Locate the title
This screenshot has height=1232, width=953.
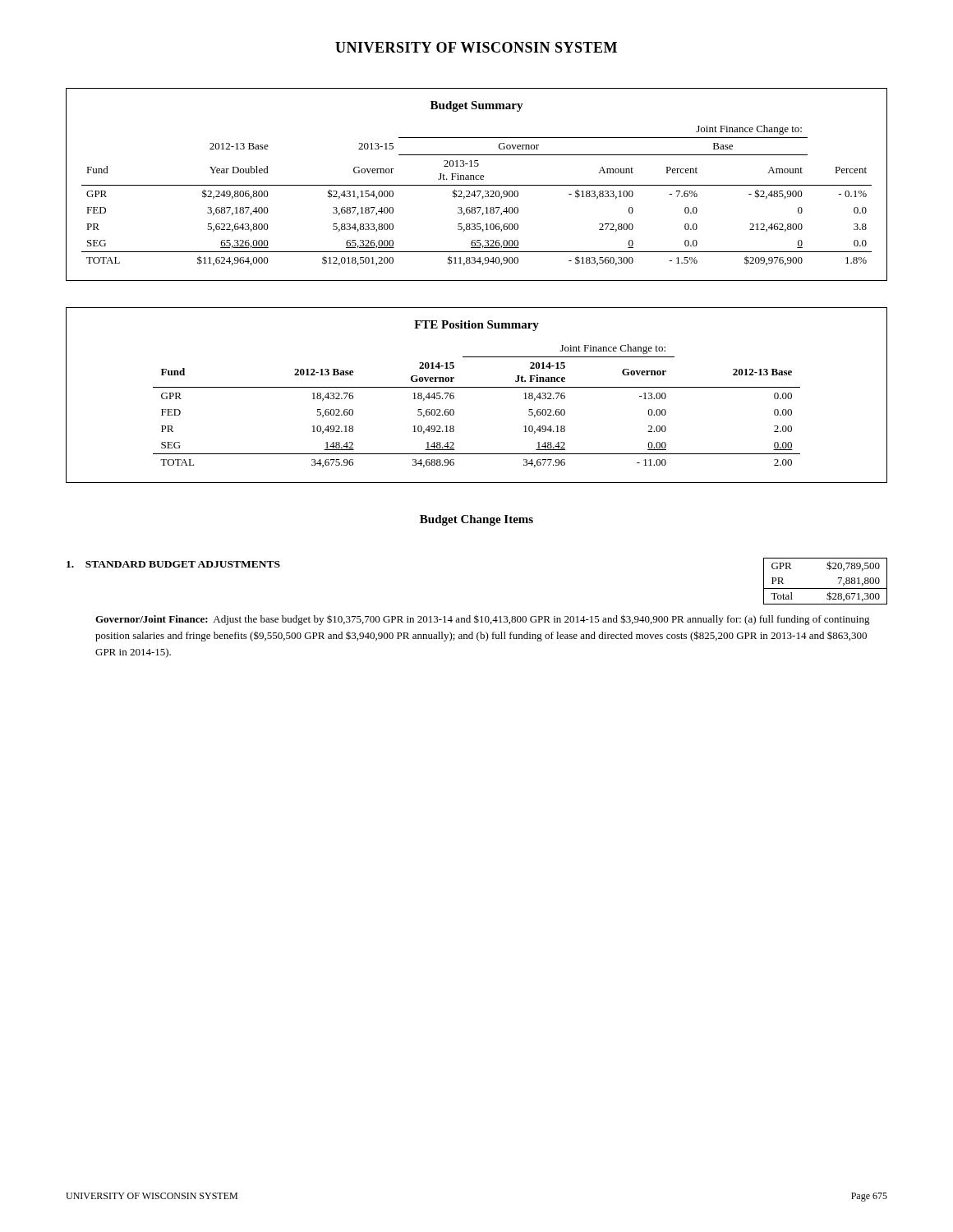pyautogui.click(x=476, y=48)
